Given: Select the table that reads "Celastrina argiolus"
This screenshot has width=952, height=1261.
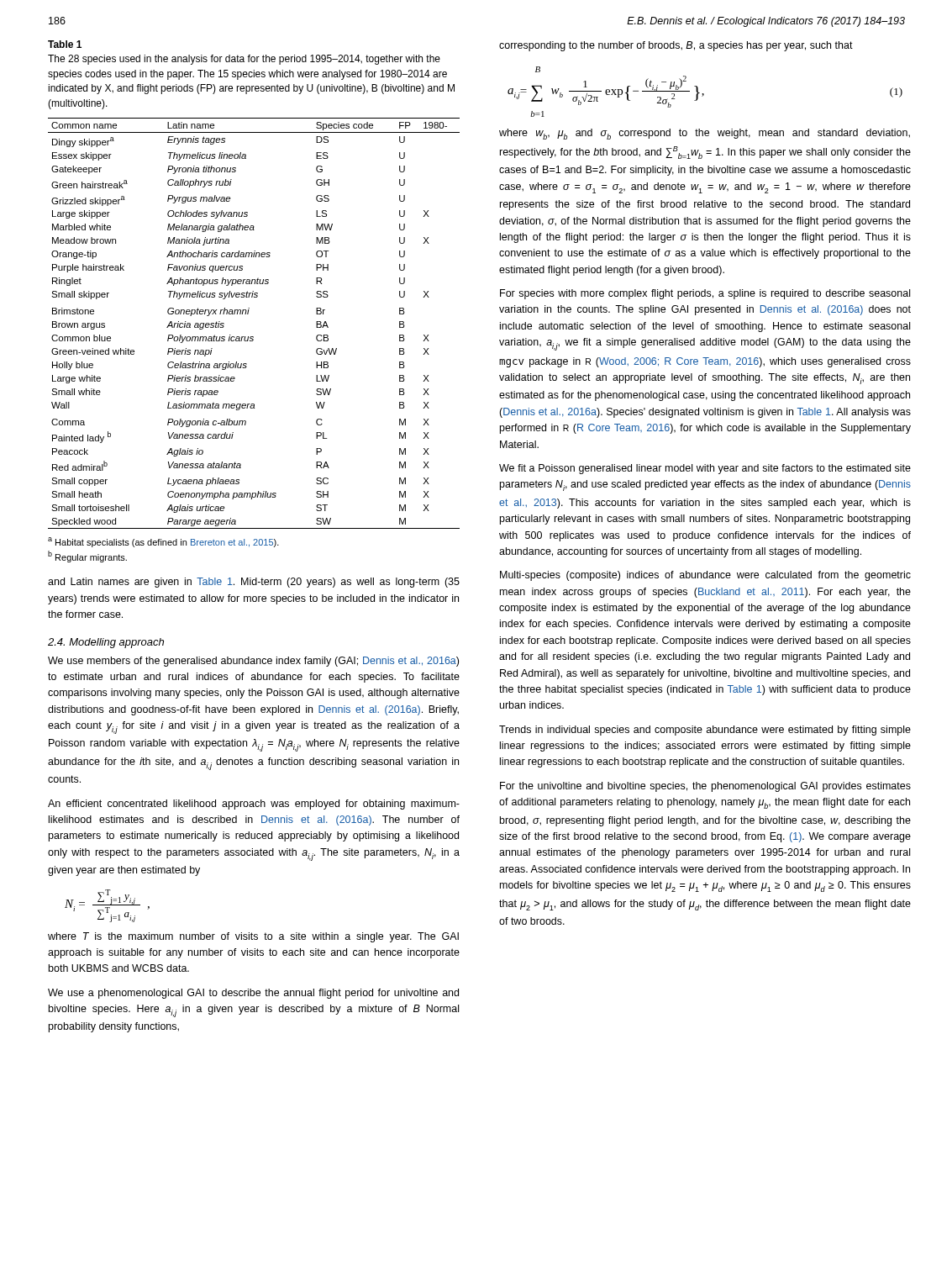Looking at the screenshot, I should tap(254, 323).
